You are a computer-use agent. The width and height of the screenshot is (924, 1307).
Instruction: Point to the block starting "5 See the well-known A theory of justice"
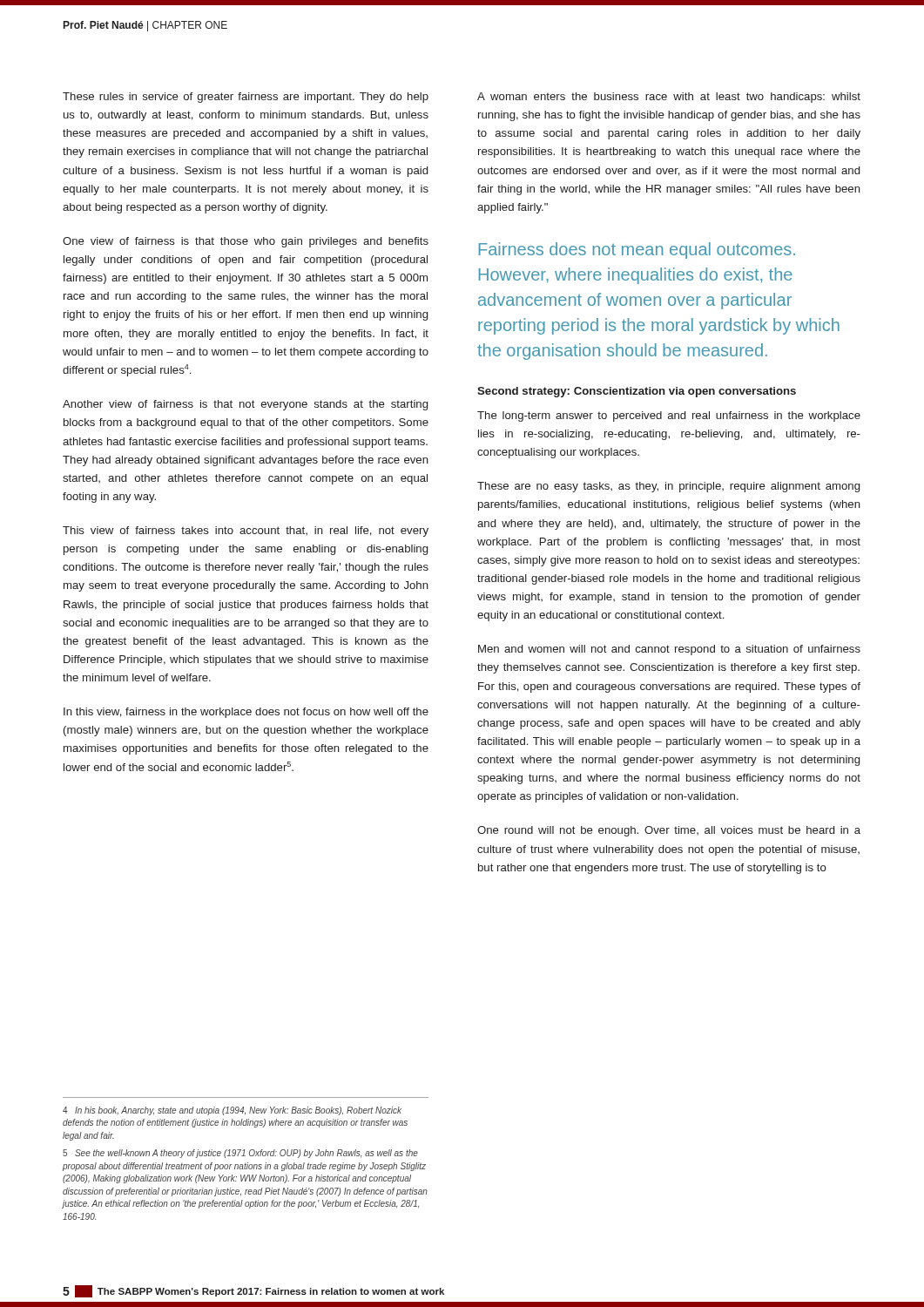tap(245, 1185)
